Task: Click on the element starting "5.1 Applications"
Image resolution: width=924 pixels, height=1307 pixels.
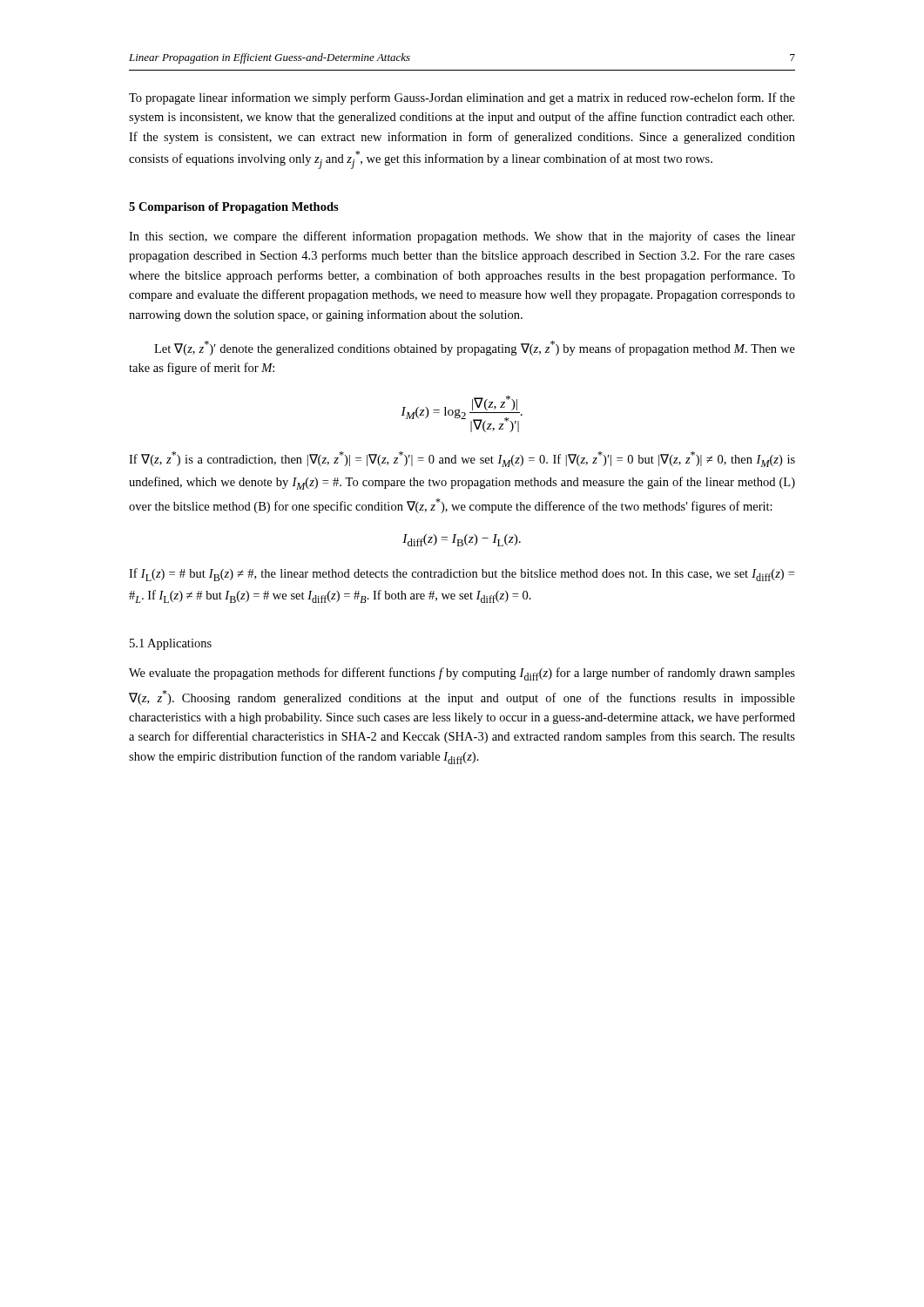Action: [x=170, y=643]
